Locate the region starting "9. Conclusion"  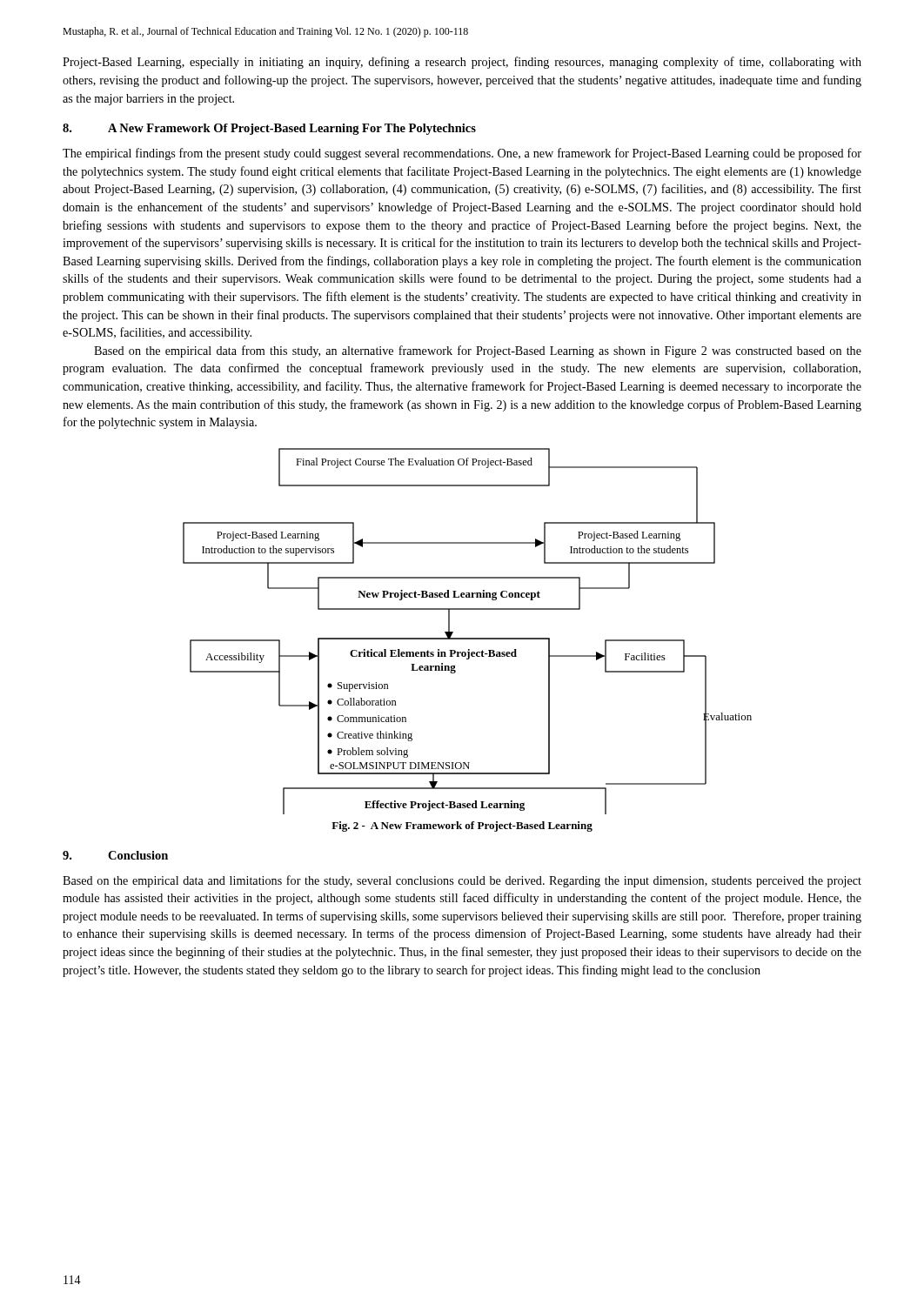115,855
